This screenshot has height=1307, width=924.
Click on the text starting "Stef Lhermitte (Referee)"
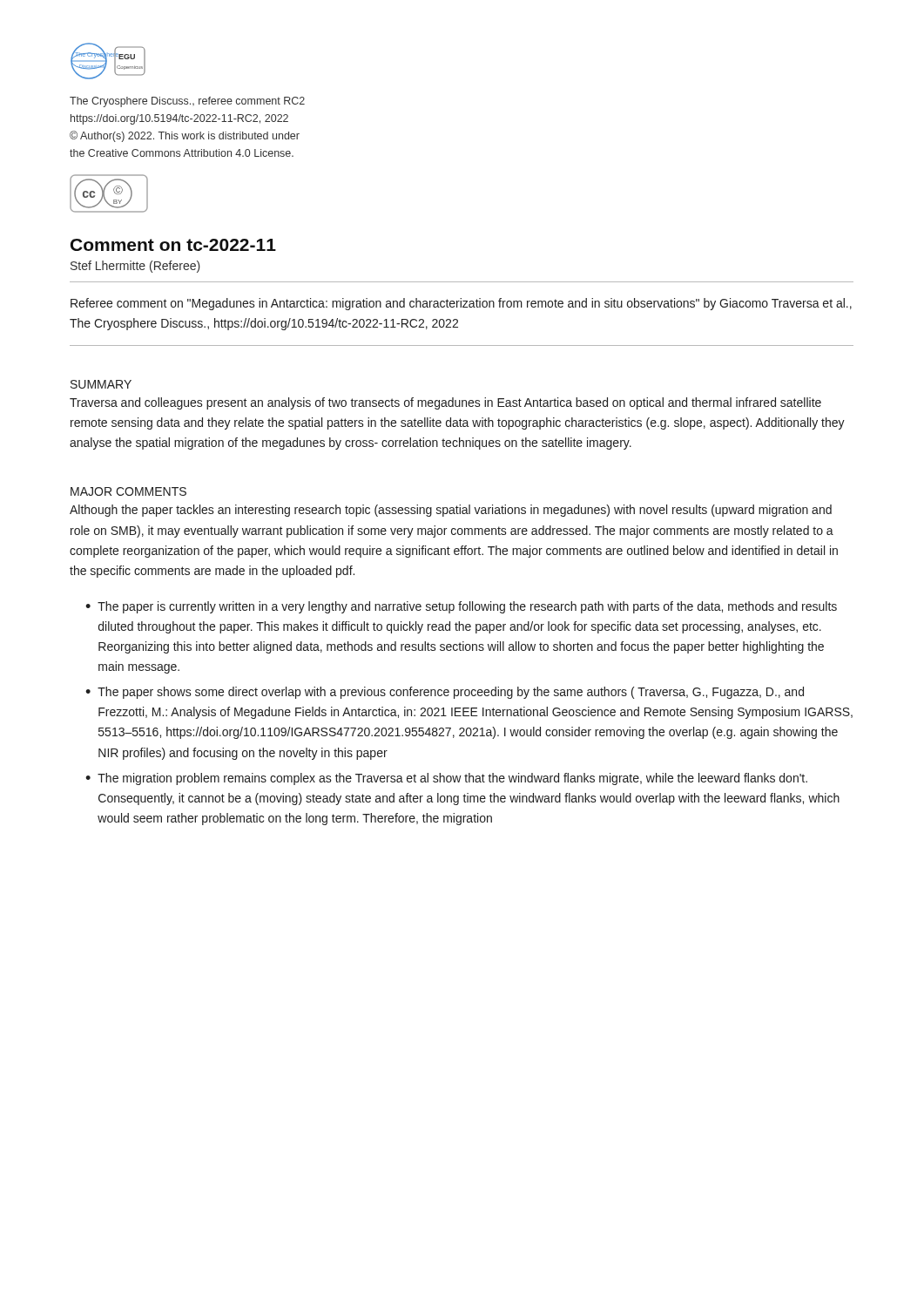coord(135,266)
